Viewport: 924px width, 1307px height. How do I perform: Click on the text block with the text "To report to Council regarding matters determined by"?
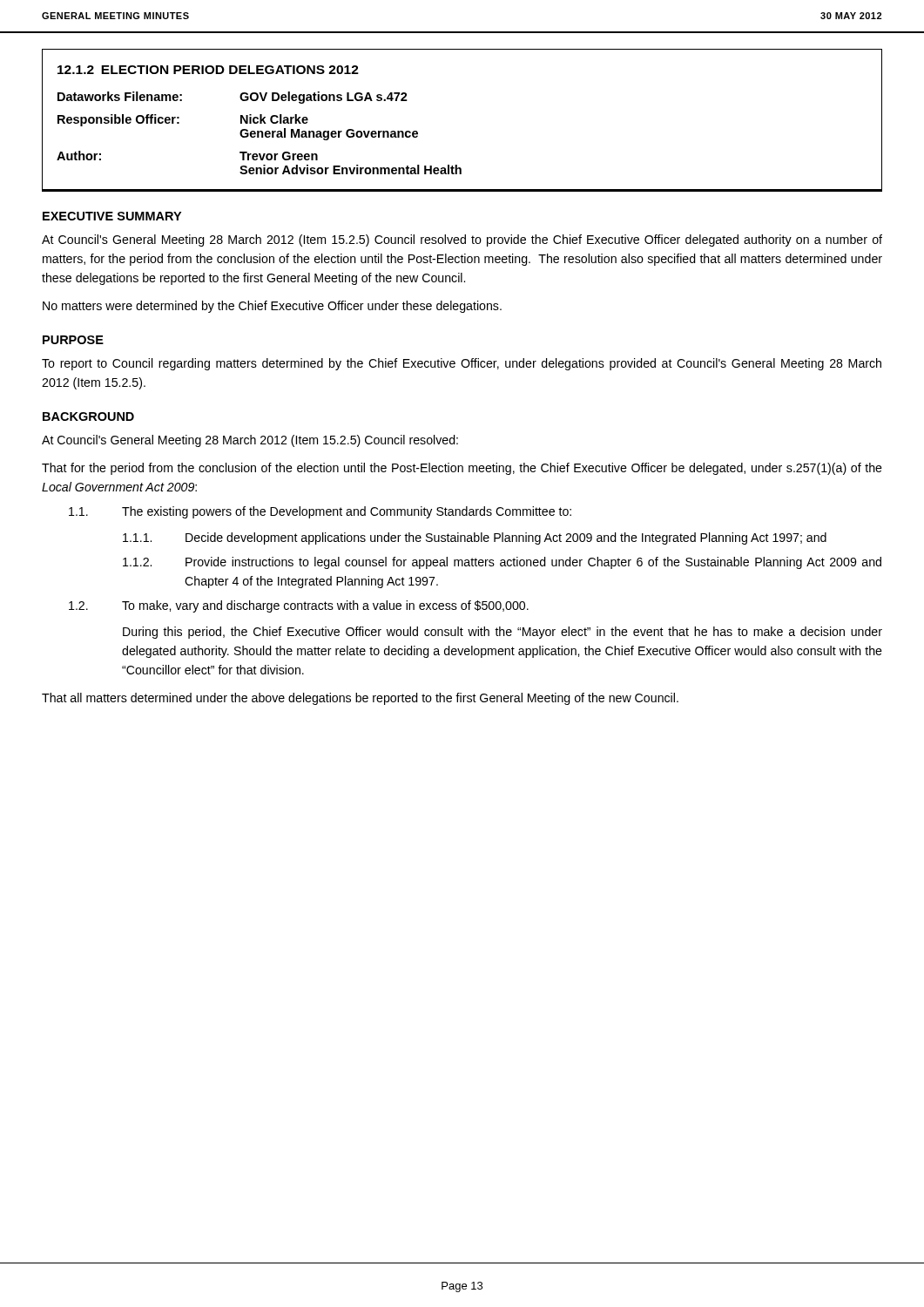point(462,373)
